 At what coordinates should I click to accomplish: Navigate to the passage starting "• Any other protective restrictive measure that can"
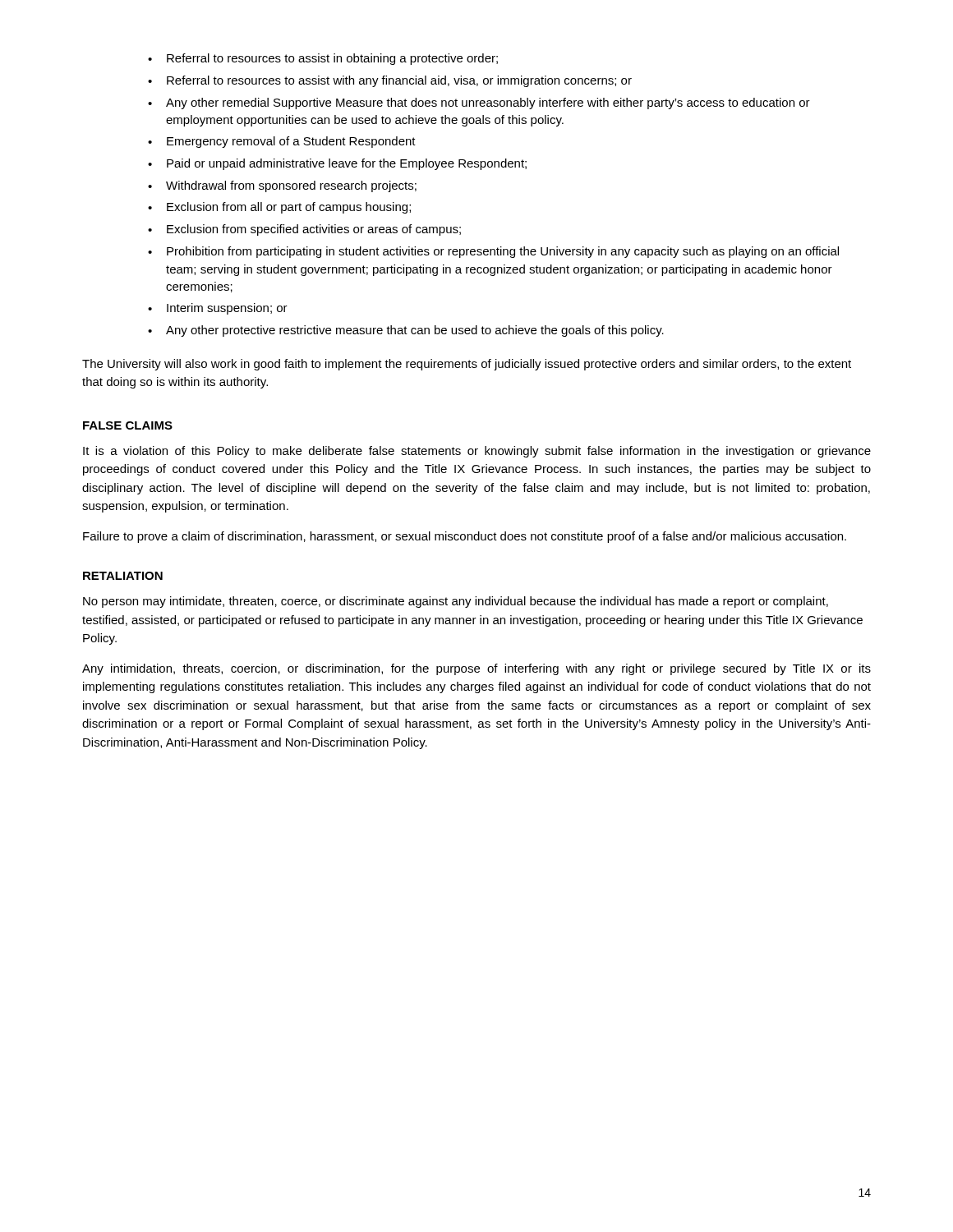[509, 330]
